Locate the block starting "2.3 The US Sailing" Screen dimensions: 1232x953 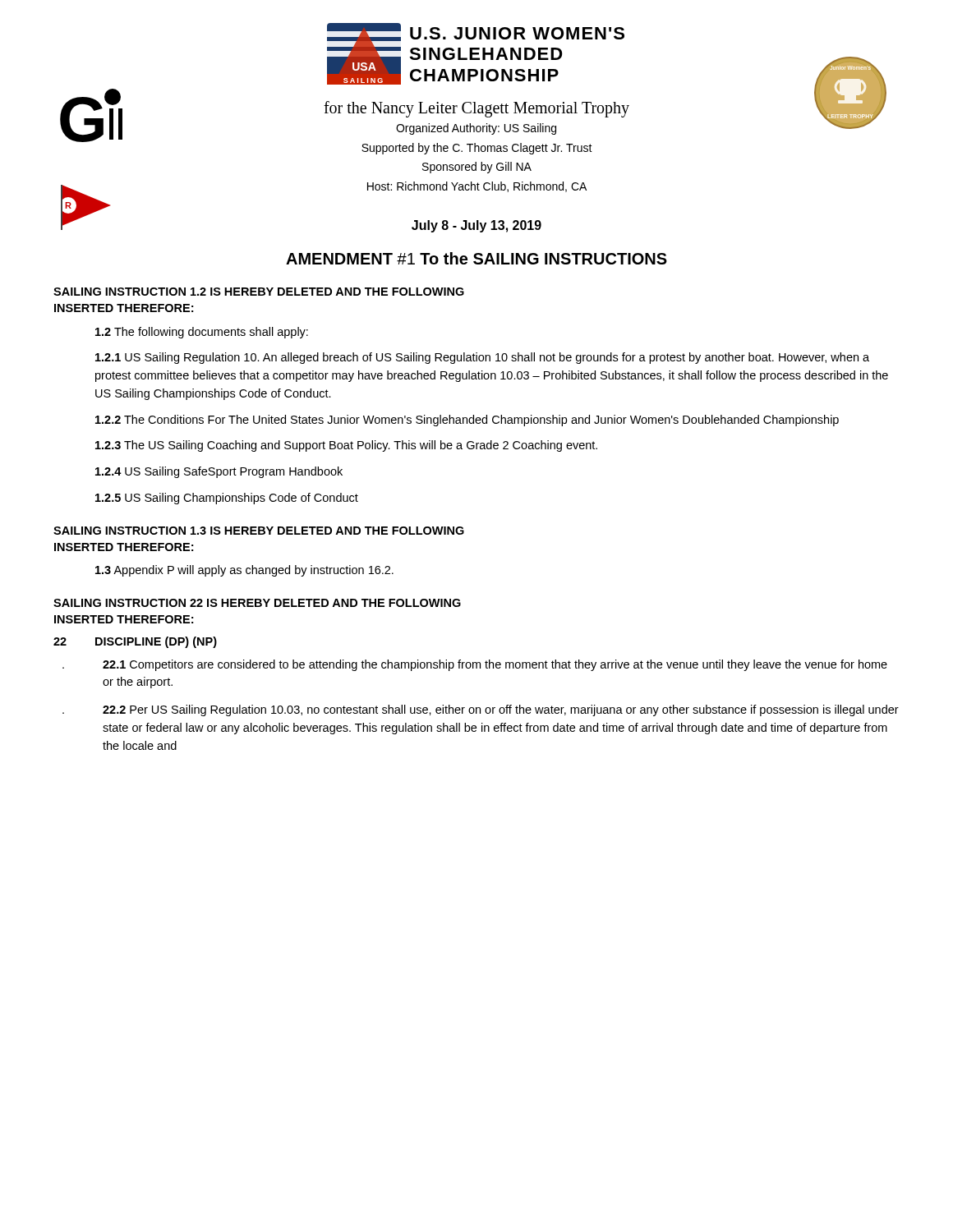[346, 445]
